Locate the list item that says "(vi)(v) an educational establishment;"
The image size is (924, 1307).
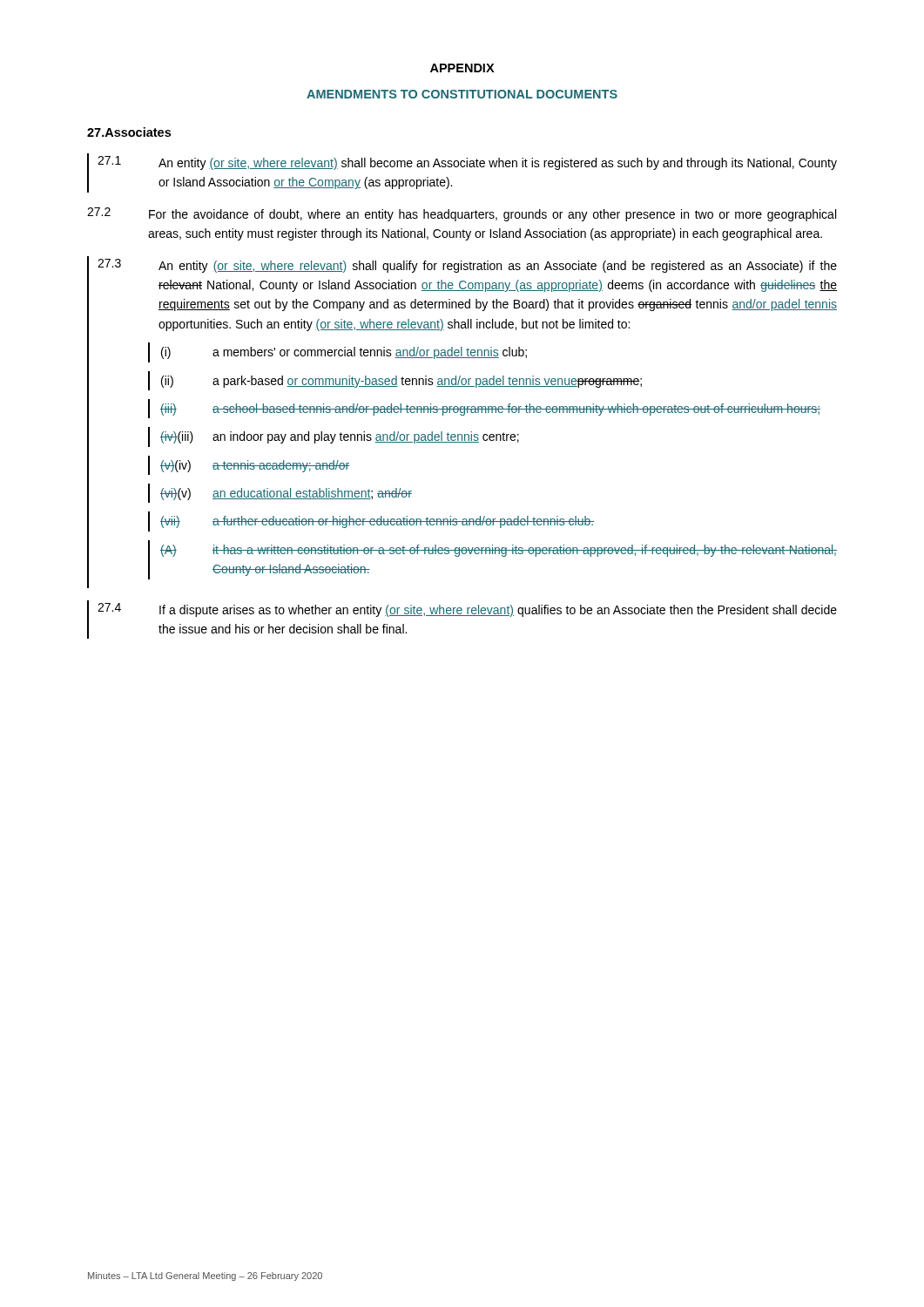[286, 494]
